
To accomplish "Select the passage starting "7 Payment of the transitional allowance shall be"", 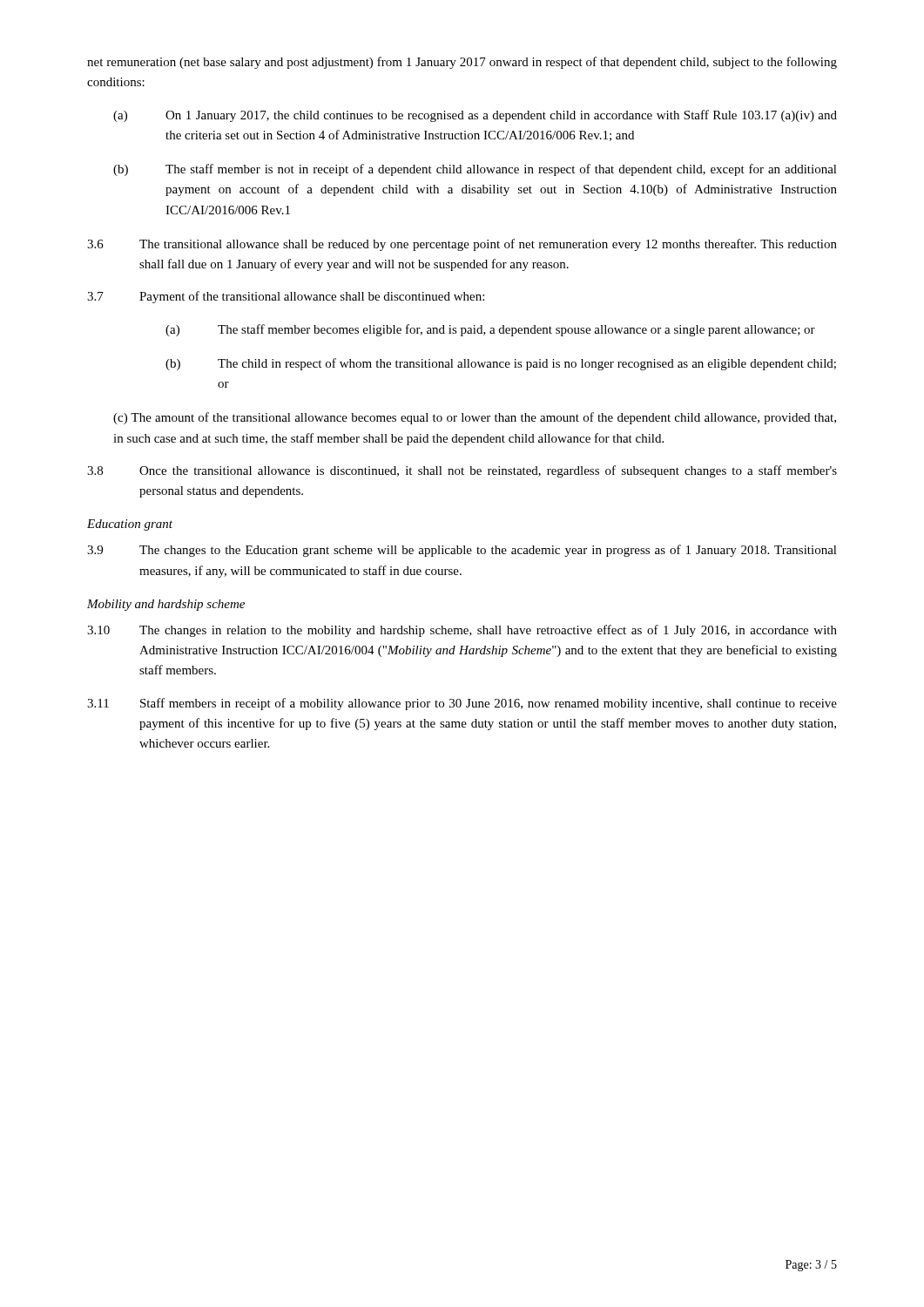I will click(x=462, y=297).
